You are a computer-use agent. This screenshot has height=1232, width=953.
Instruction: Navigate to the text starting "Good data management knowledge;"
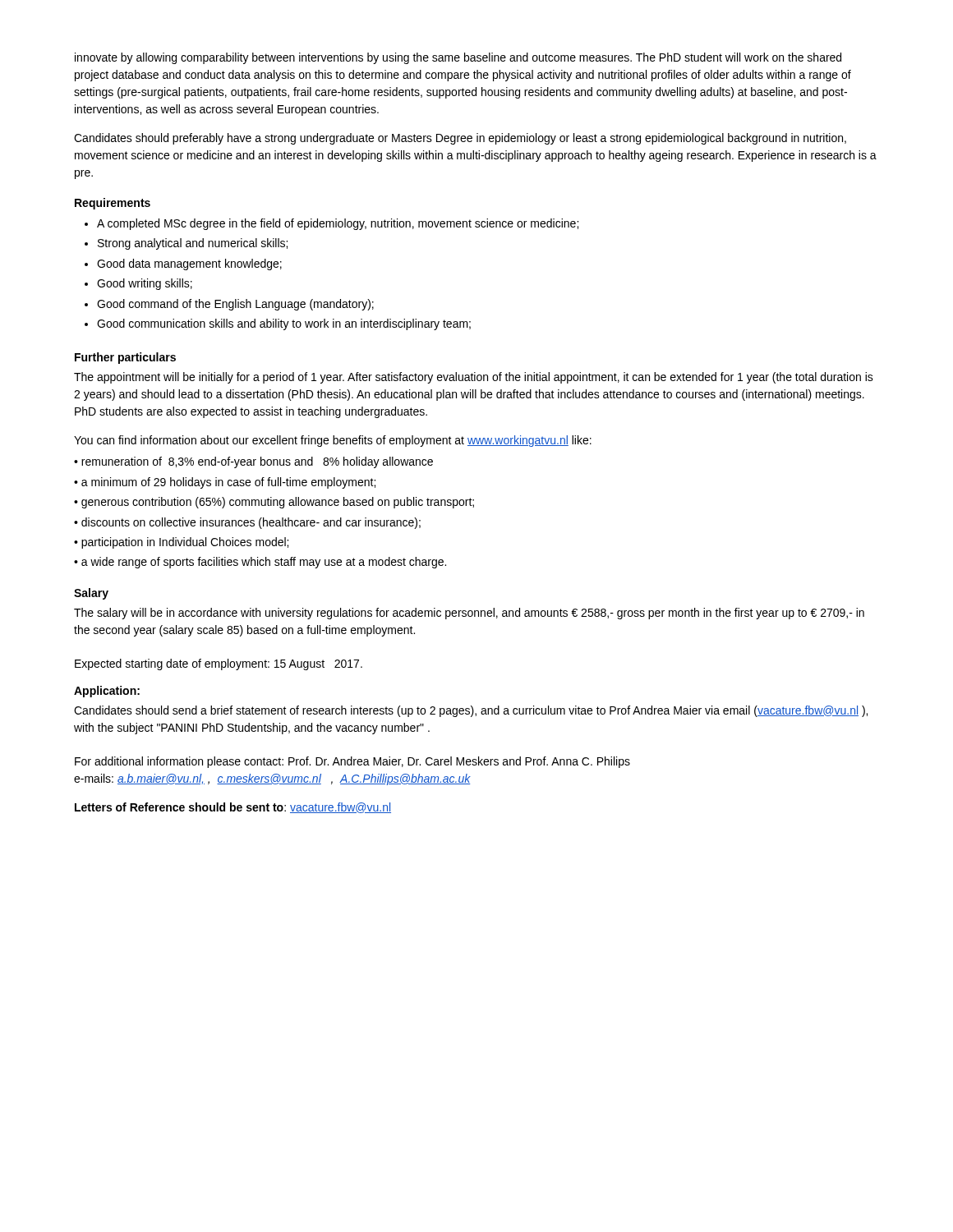pyautogui.click(x=190, y=263)
